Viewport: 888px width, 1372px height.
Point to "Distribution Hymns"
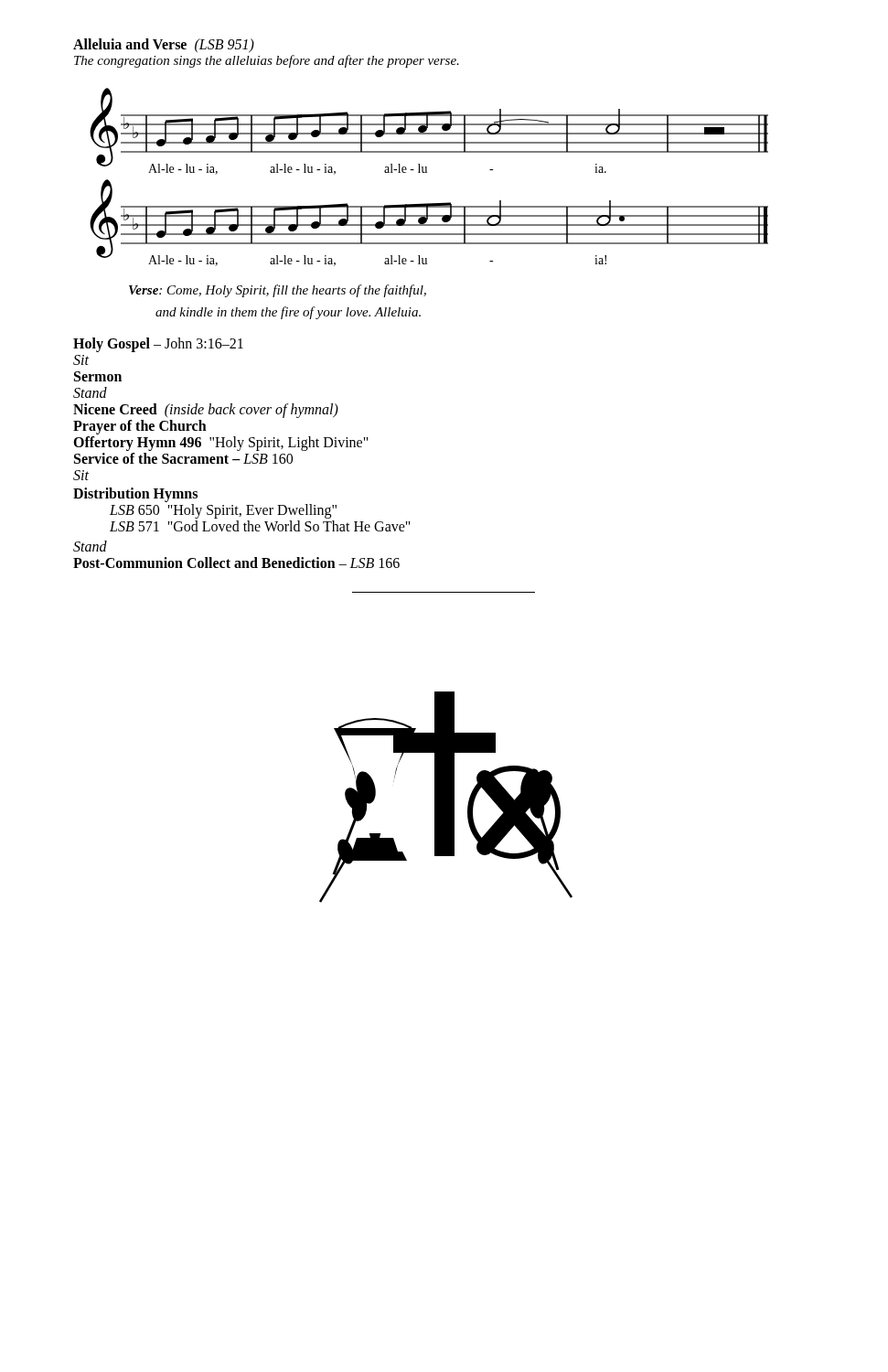click(136, 493)
